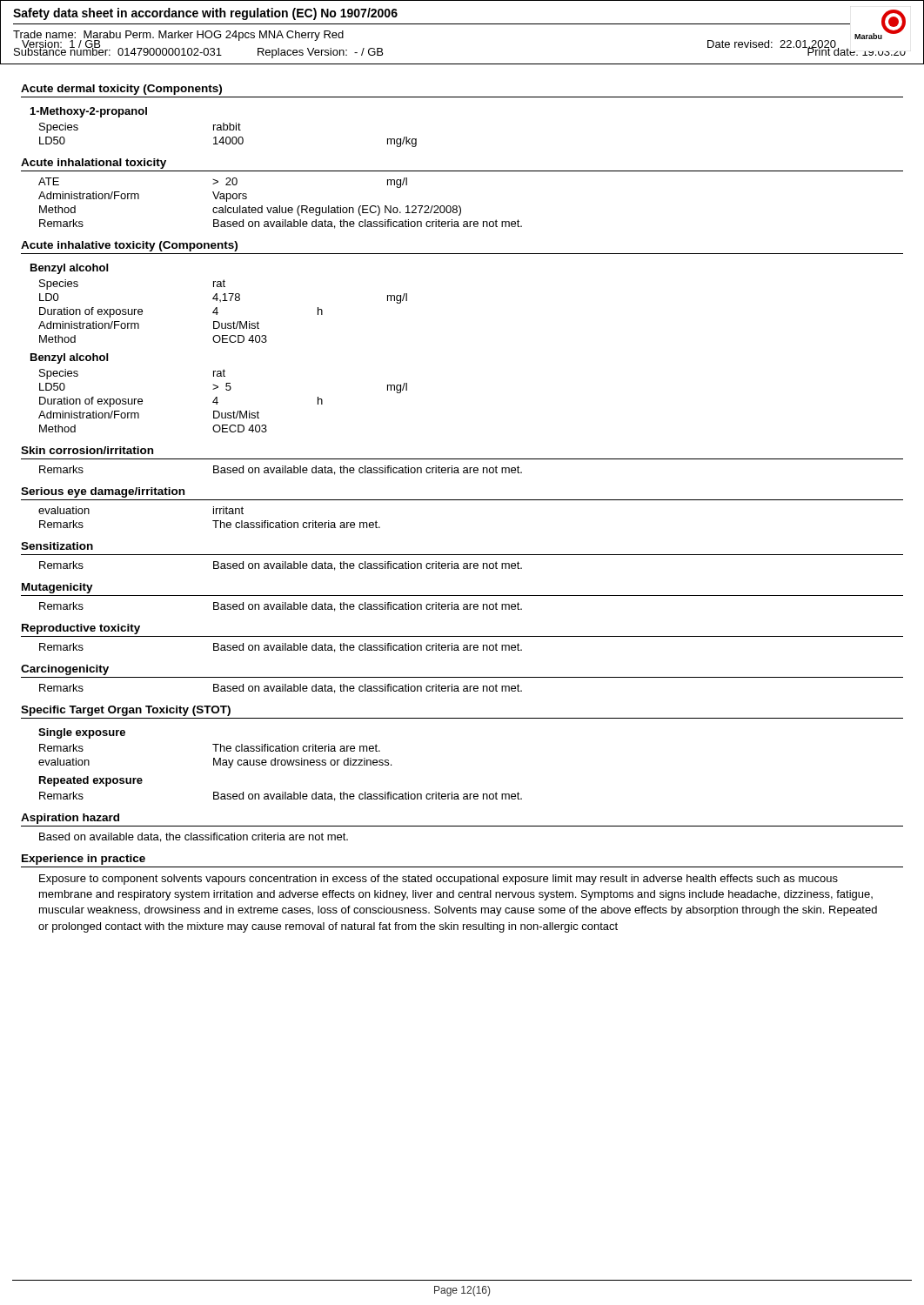
Task: Point to the block beginning "Single exposure Remarks The classification criteria"
Action: (x=82, y=733)
